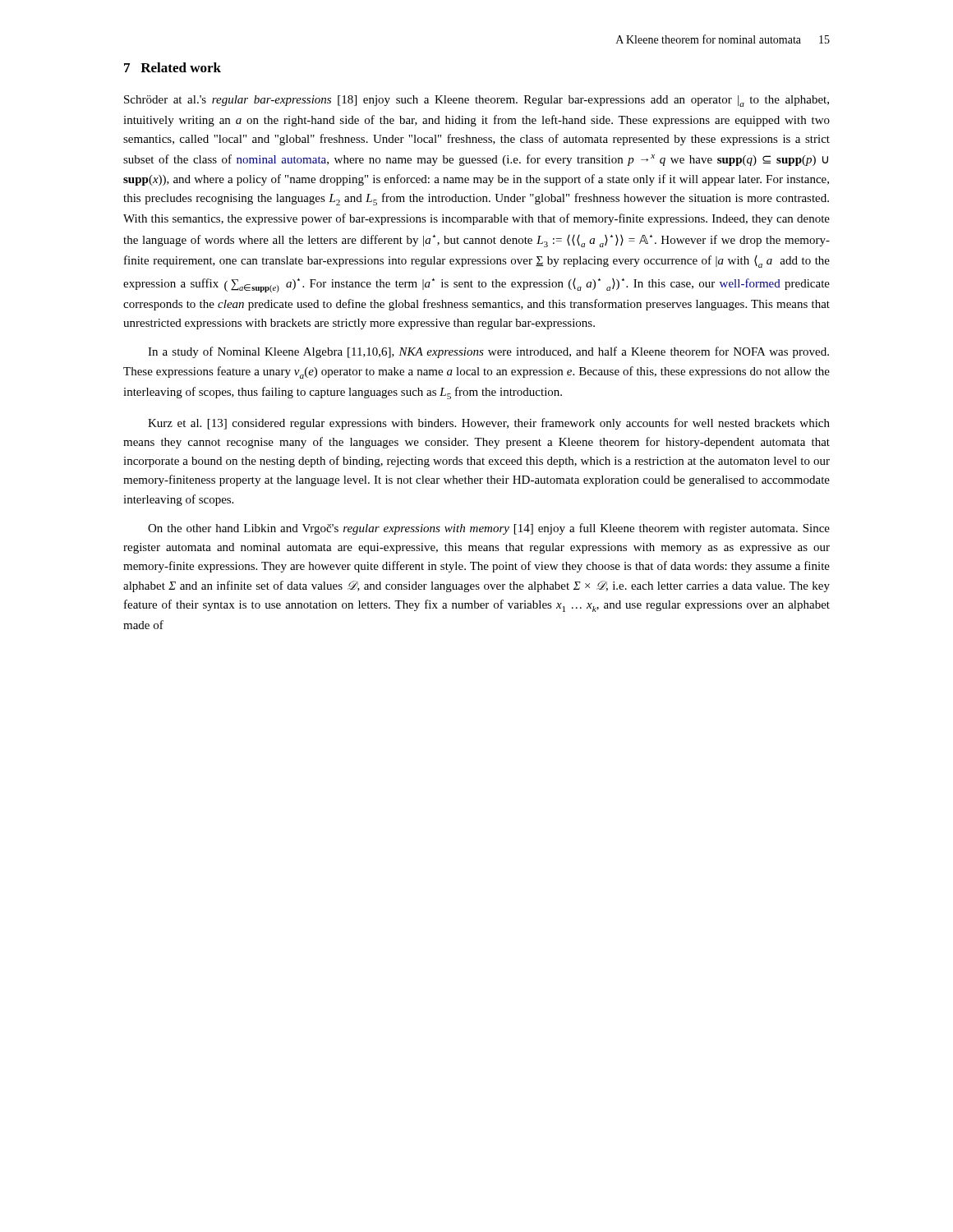
Task: Find the region starting "7 Related work"
Action: [173, 67]
